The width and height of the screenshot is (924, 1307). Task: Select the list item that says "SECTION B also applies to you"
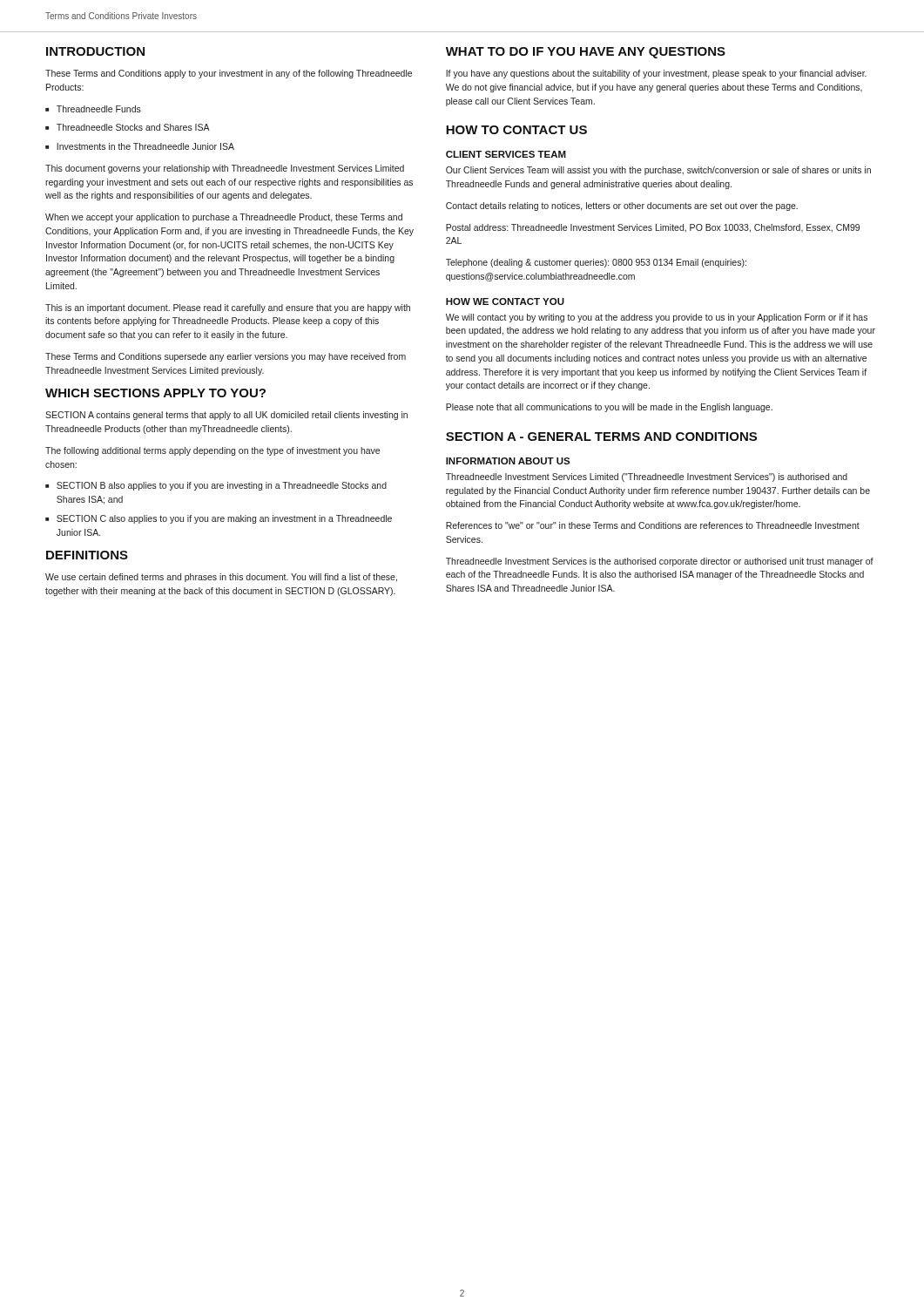coord(222,492)
